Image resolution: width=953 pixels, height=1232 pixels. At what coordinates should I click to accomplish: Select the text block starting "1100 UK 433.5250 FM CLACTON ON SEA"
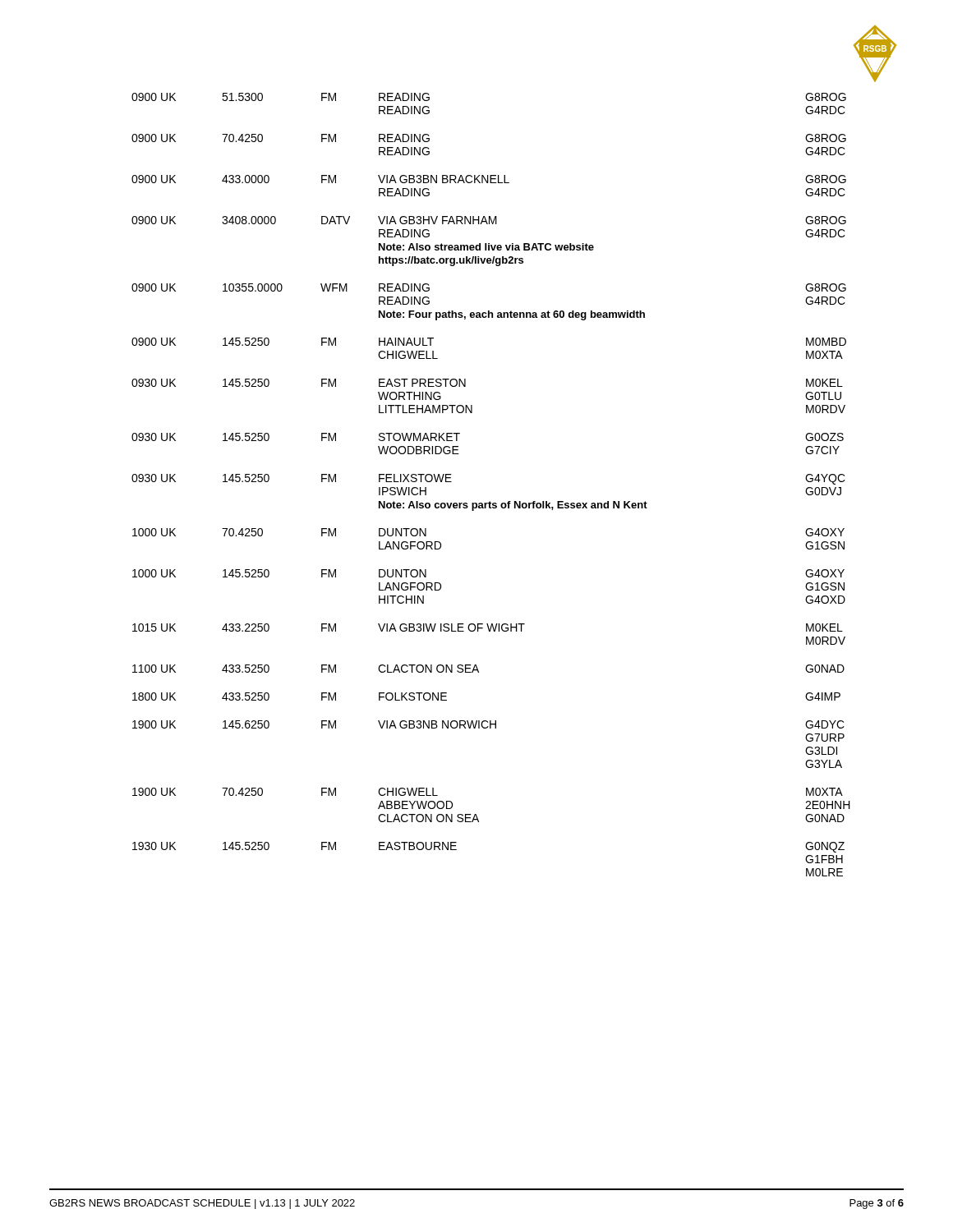coord(156,668)
